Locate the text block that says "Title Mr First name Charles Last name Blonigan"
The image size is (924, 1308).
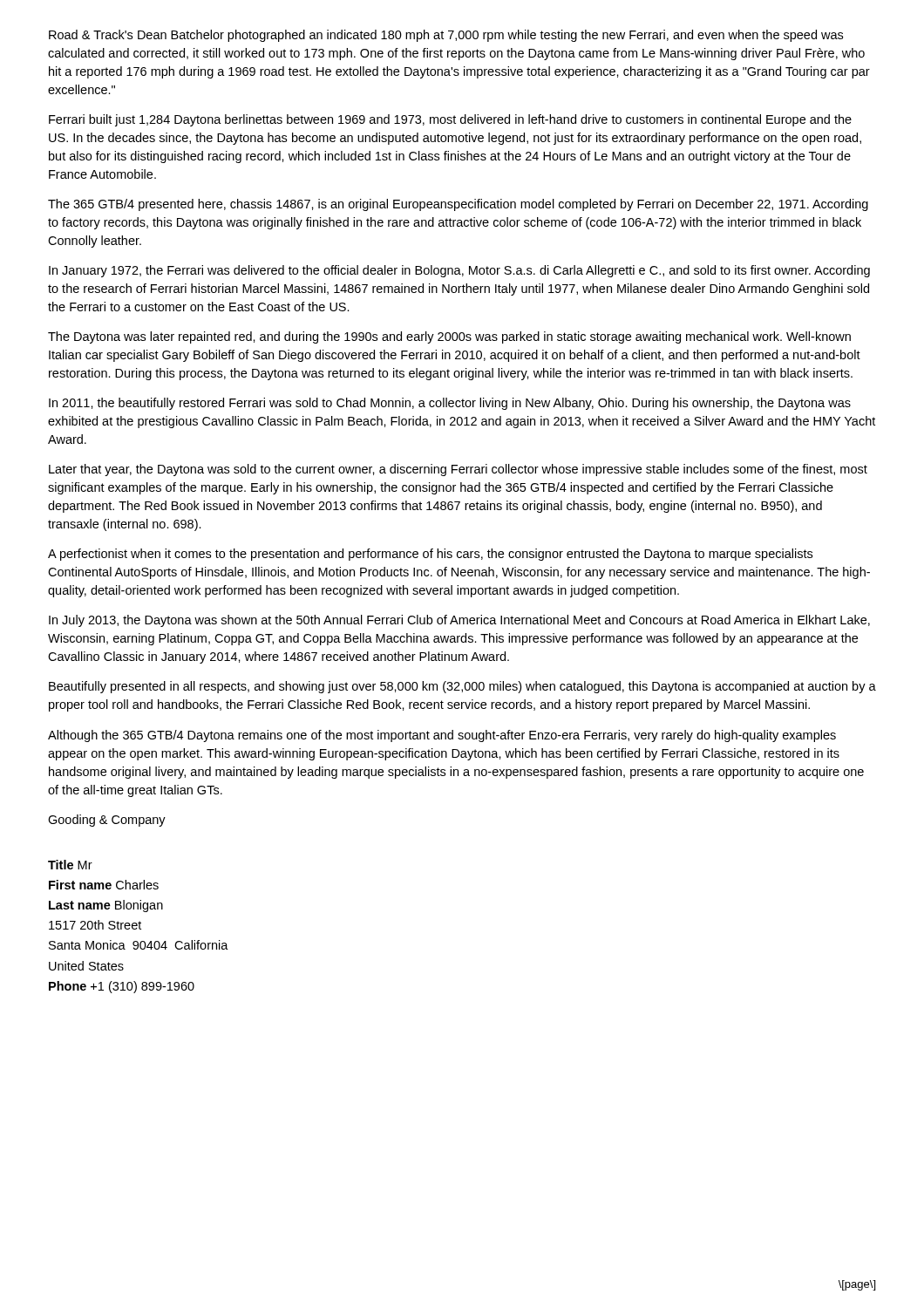(70, 865)
